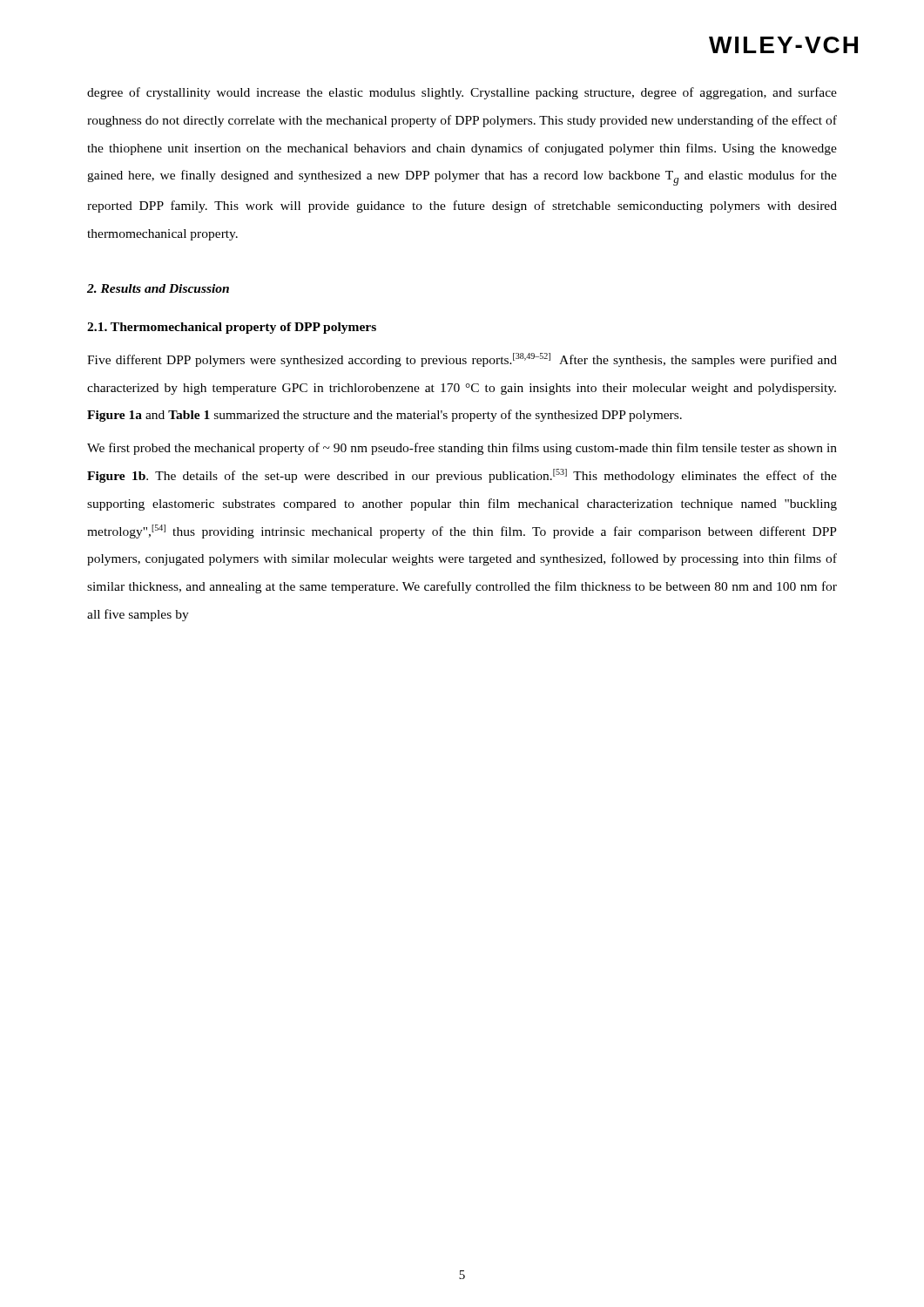Locate the block of text that opens with "We first probed"
The height and width of the screenshot is (1307, 924).
(462, 531)
